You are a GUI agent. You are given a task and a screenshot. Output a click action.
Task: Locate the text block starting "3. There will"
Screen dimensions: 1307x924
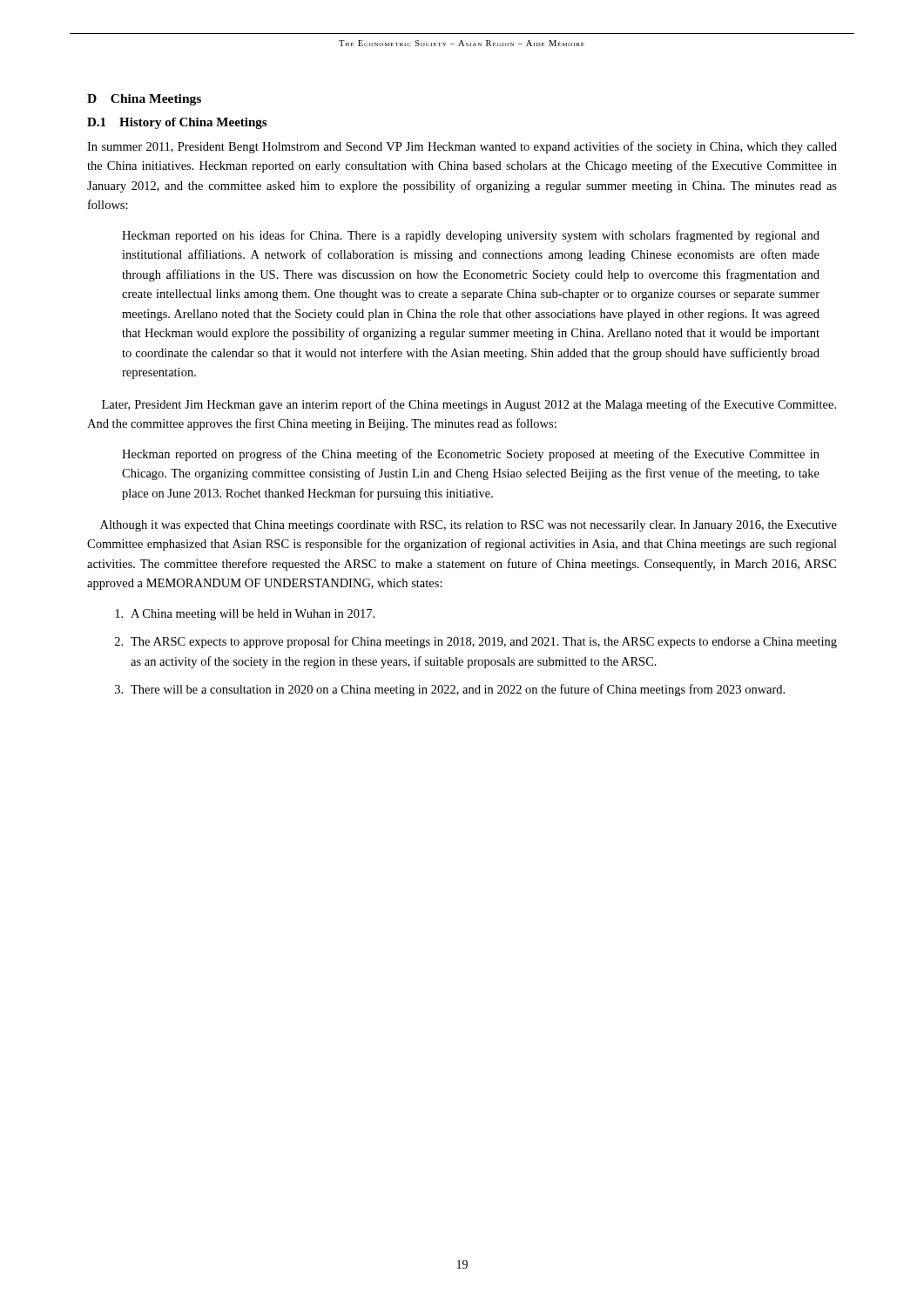click(471, 690)
